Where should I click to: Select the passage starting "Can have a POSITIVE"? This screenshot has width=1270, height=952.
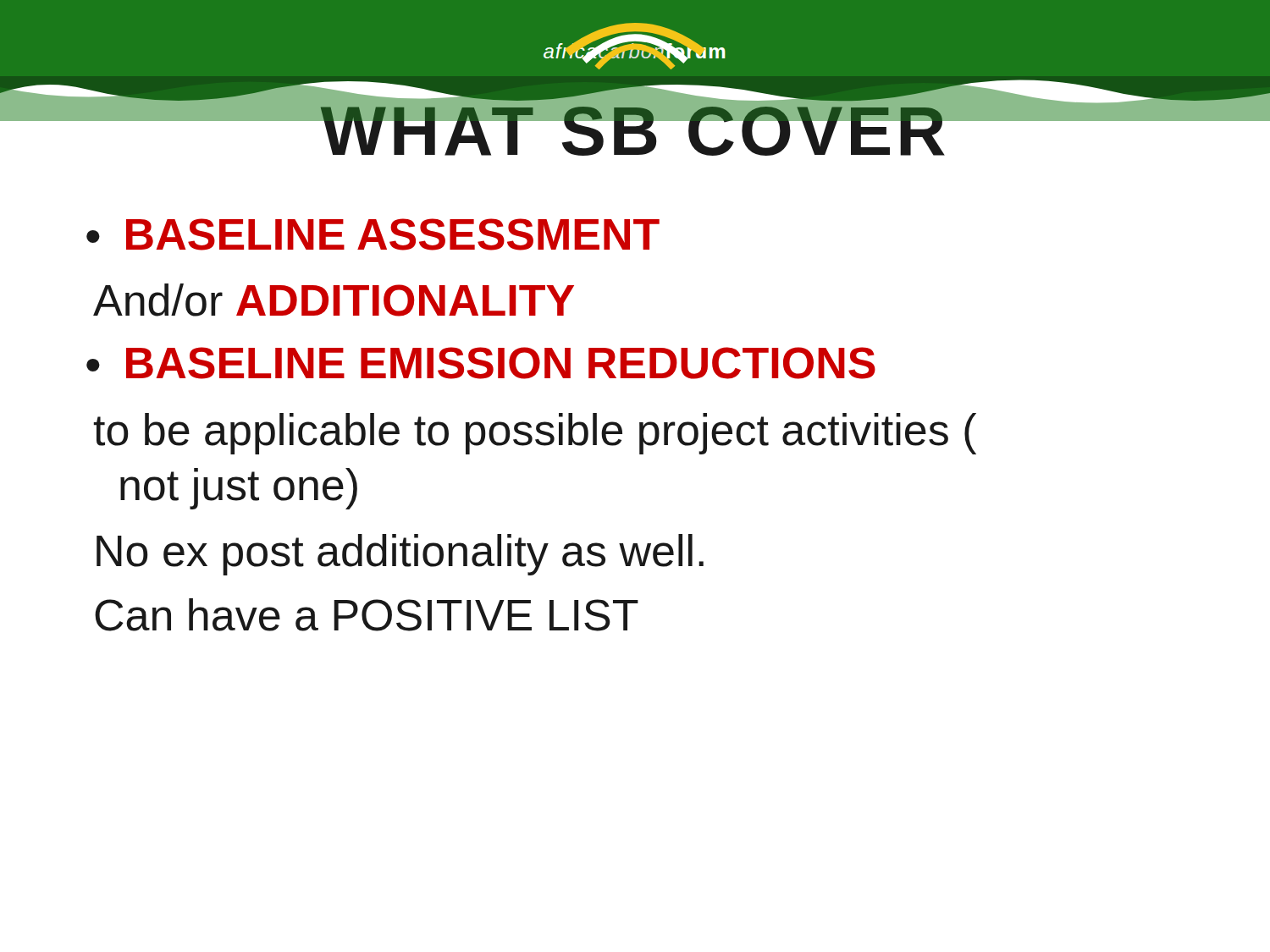click(366, 615)
